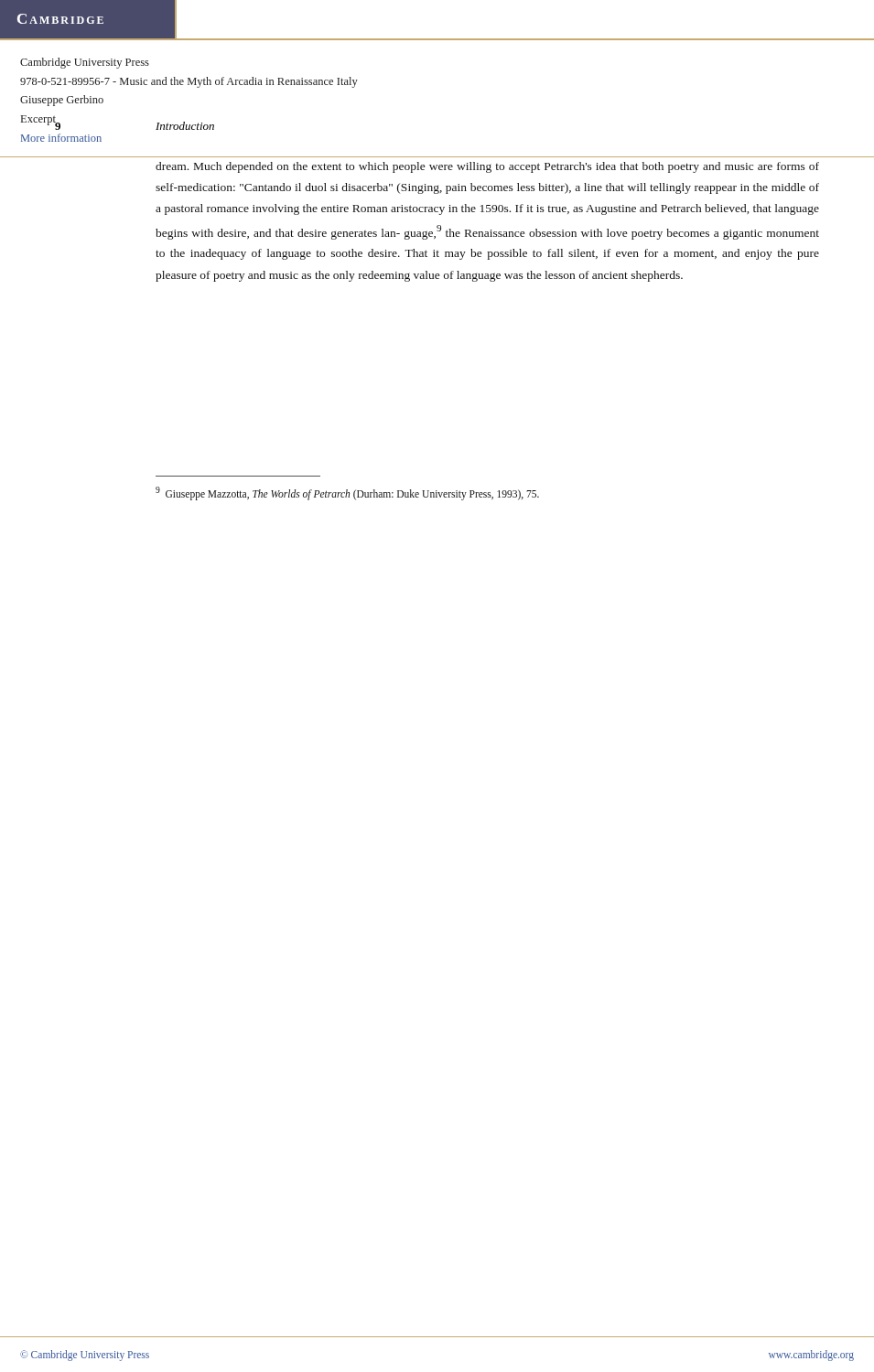Click the passage that begins "Cambridge University Press 978-0-521-89956-7 - Music and"
This screenshot has width=874, height=1372.
[85, 63]
